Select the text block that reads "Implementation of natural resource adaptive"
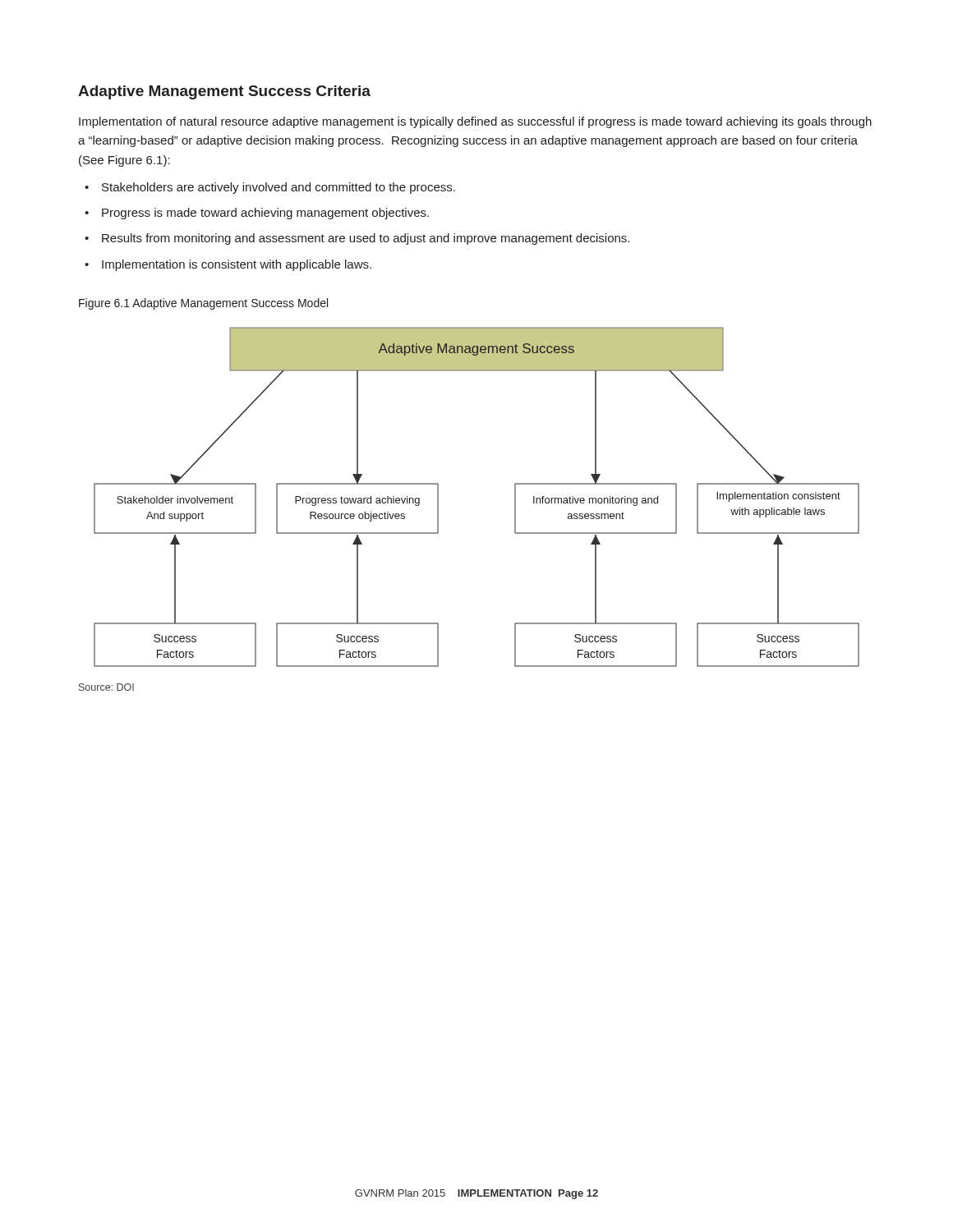 [x=475, y=140]
